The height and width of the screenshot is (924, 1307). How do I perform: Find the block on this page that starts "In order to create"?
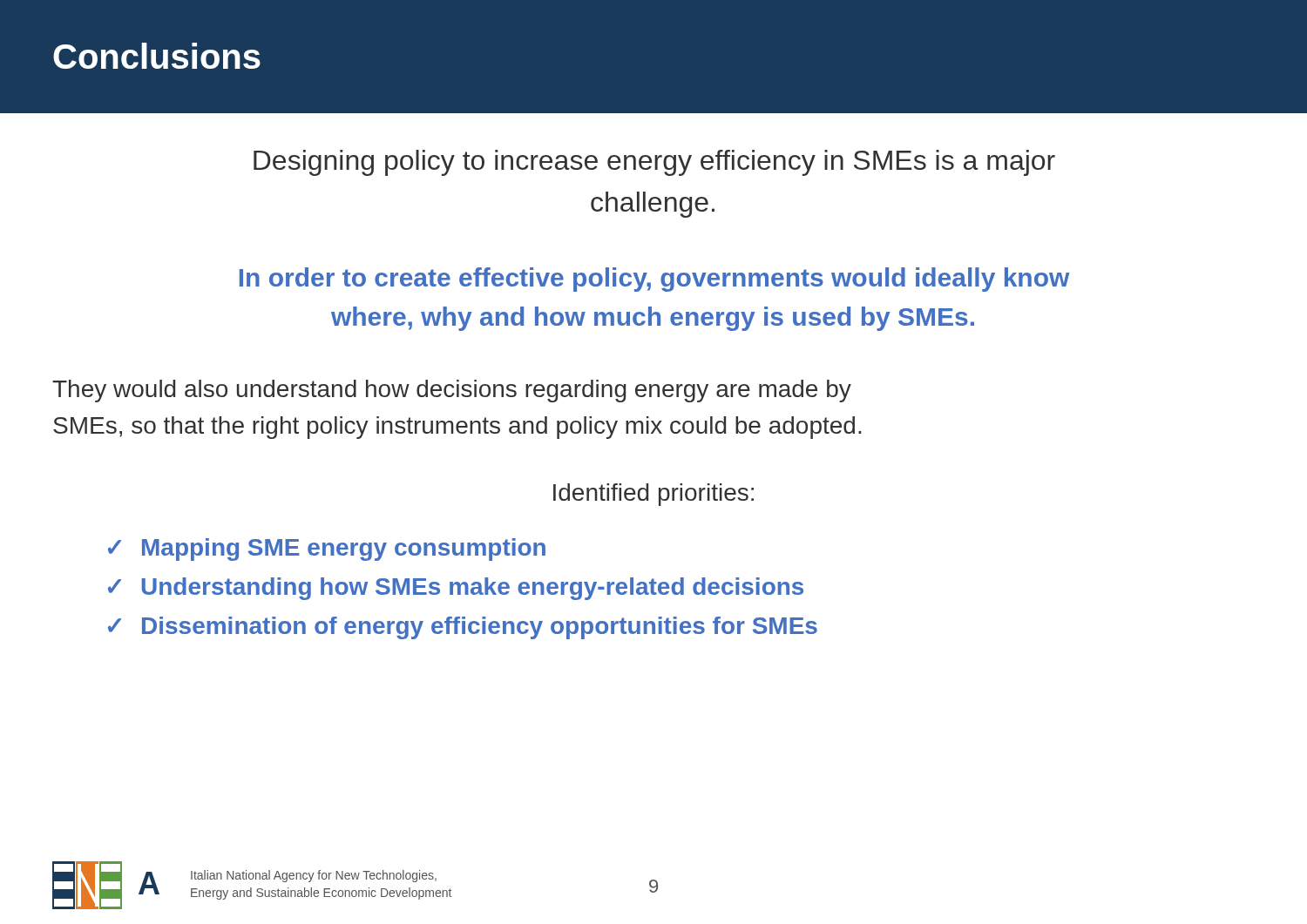click(654, 297)
